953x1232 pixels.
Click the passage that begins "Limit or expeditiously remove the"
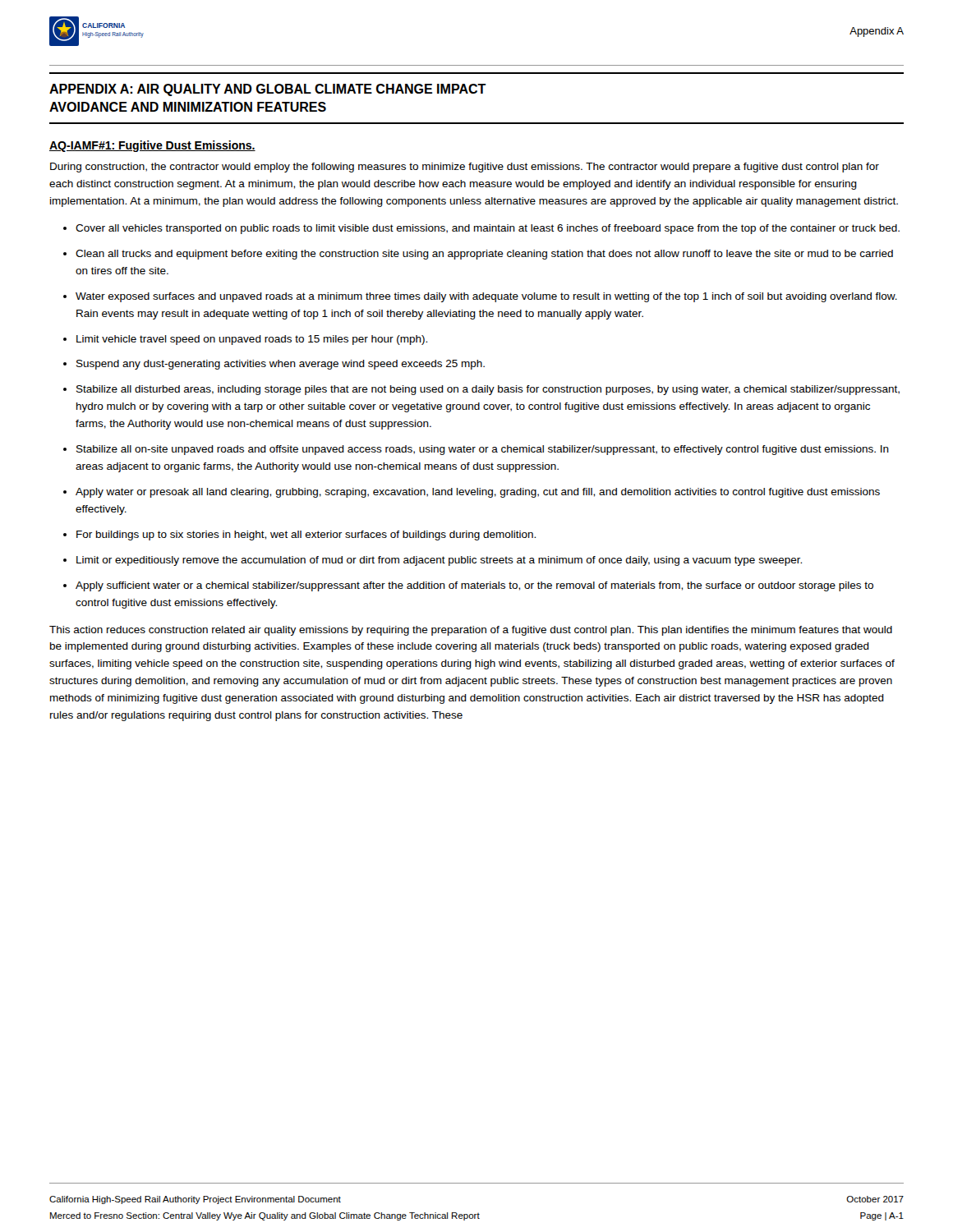[x=490, y=560]
